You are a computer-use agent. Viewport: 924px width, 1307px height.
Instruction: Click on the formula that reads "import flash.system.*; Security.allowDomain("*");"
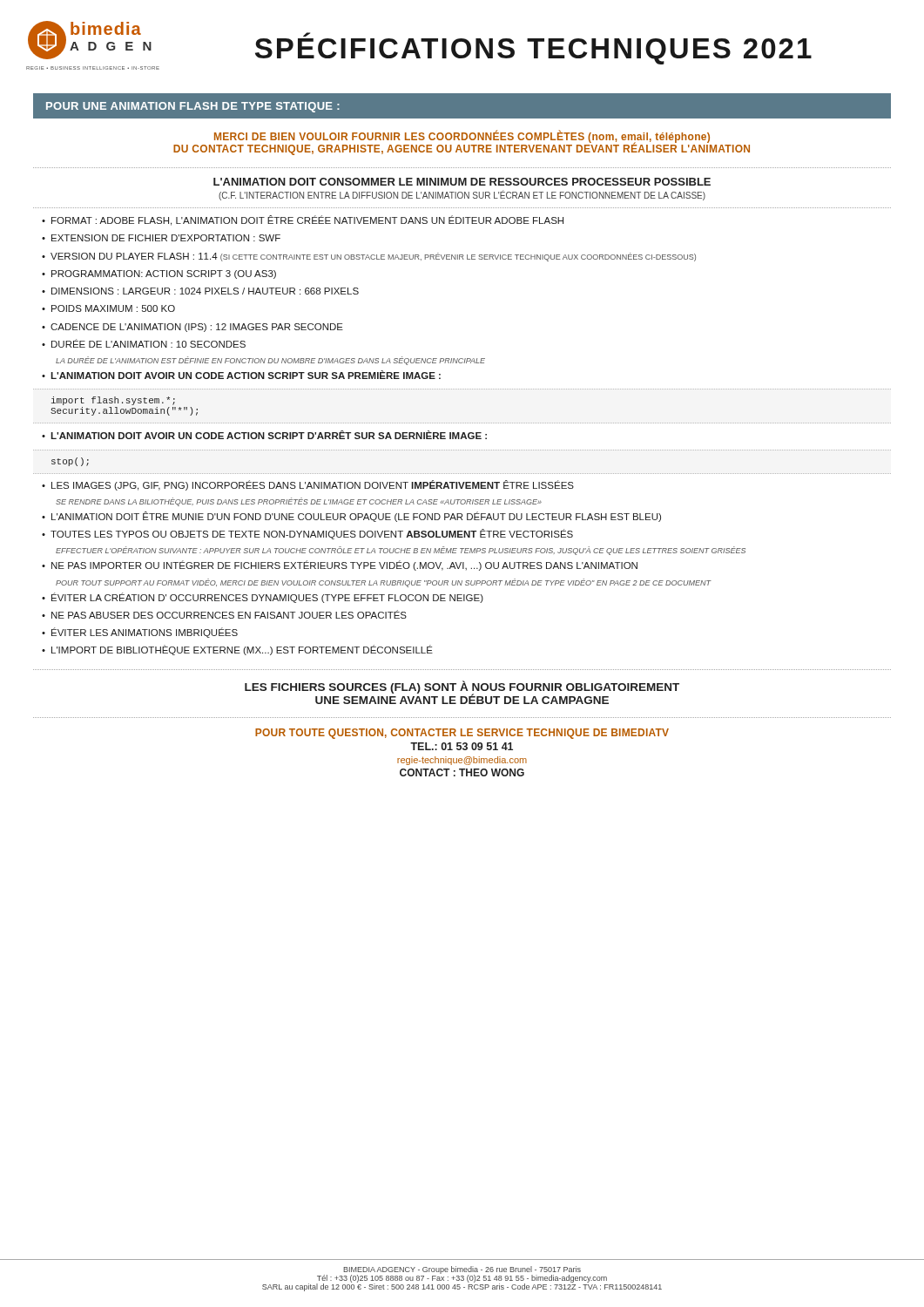coord(125,406)
